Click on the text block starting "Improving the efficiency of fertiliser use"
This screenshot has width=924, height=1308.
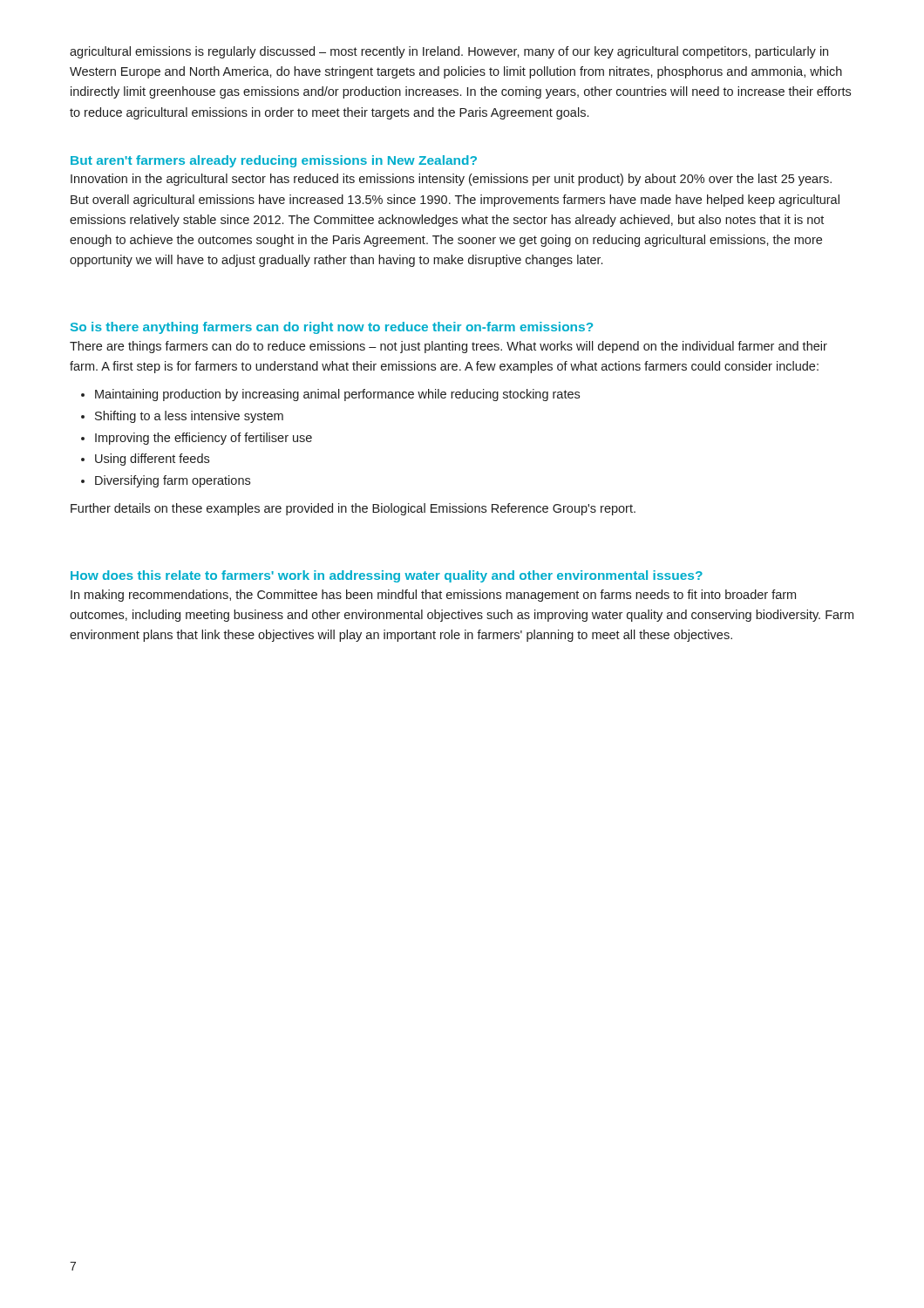[x=204, y=439]
